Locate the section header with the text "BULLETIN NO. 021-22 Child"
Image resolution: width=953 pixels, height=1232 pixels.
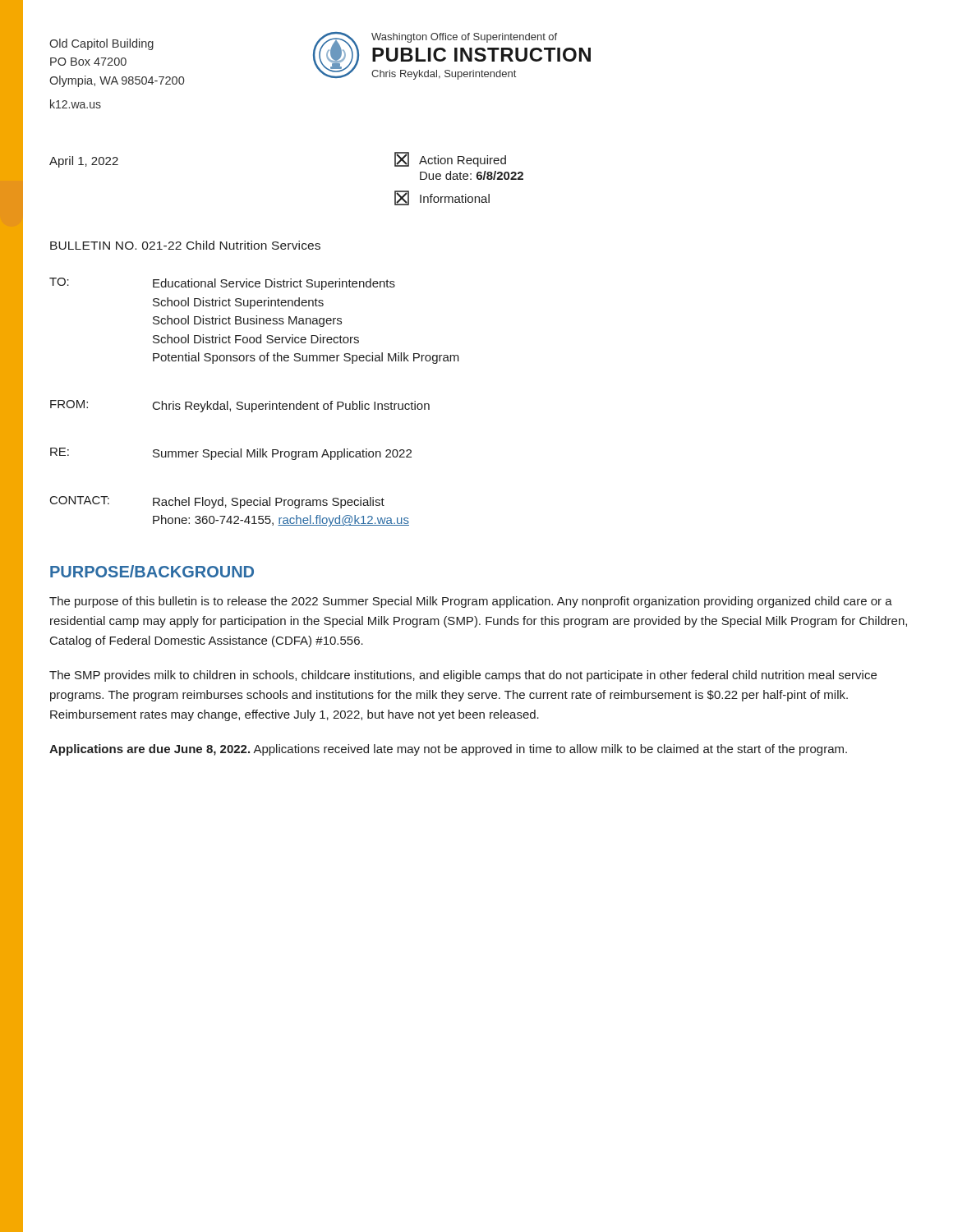coord(185,245)
